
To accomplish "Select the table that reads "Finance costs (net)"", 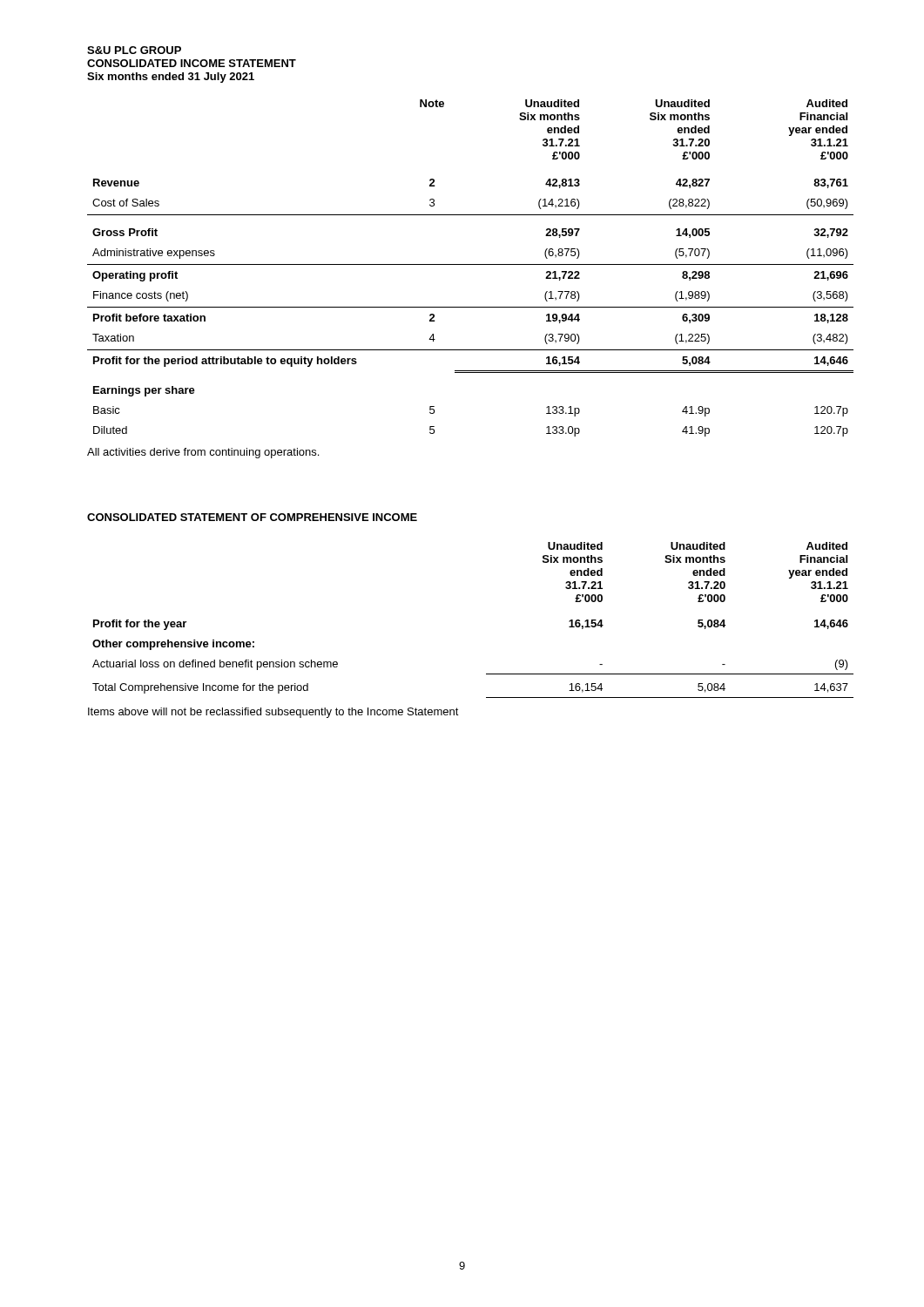I will tap(470, 267).
